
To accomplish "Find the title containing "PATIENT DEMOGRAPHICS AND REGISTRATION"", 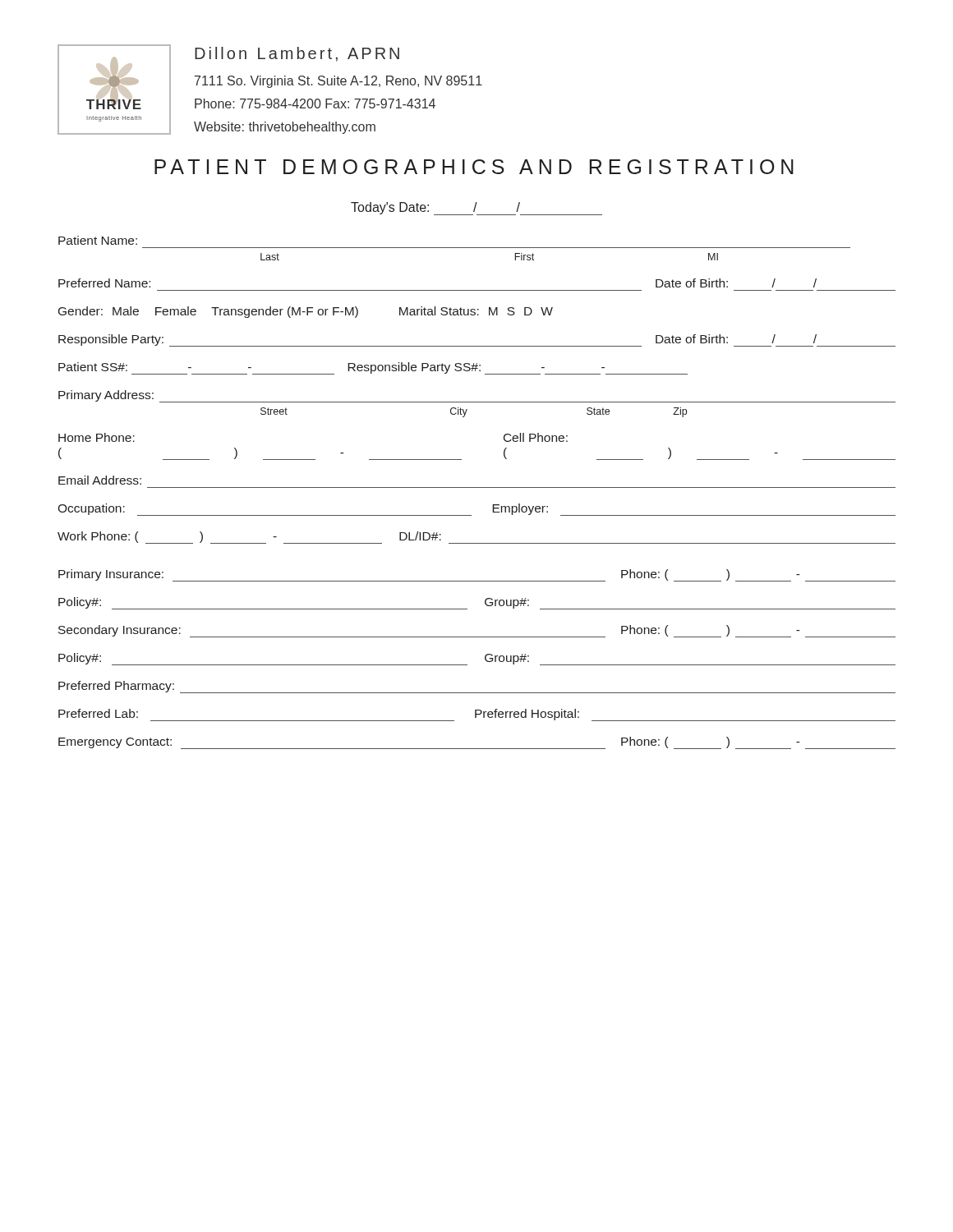I will click(x=476, y=167).
